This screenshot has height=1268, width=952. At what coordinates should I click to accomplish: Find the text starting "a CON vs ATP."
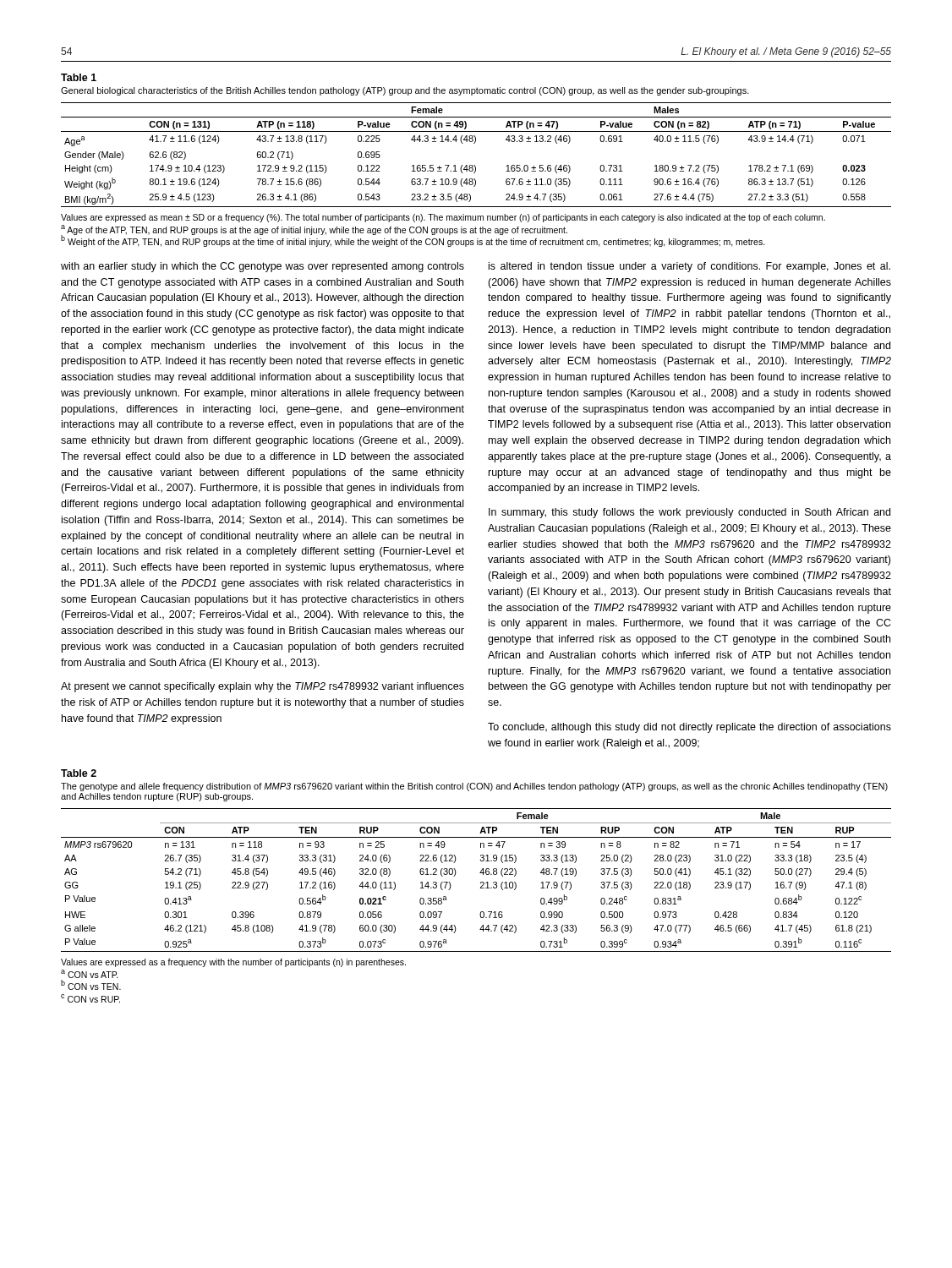tap(90, 973)
